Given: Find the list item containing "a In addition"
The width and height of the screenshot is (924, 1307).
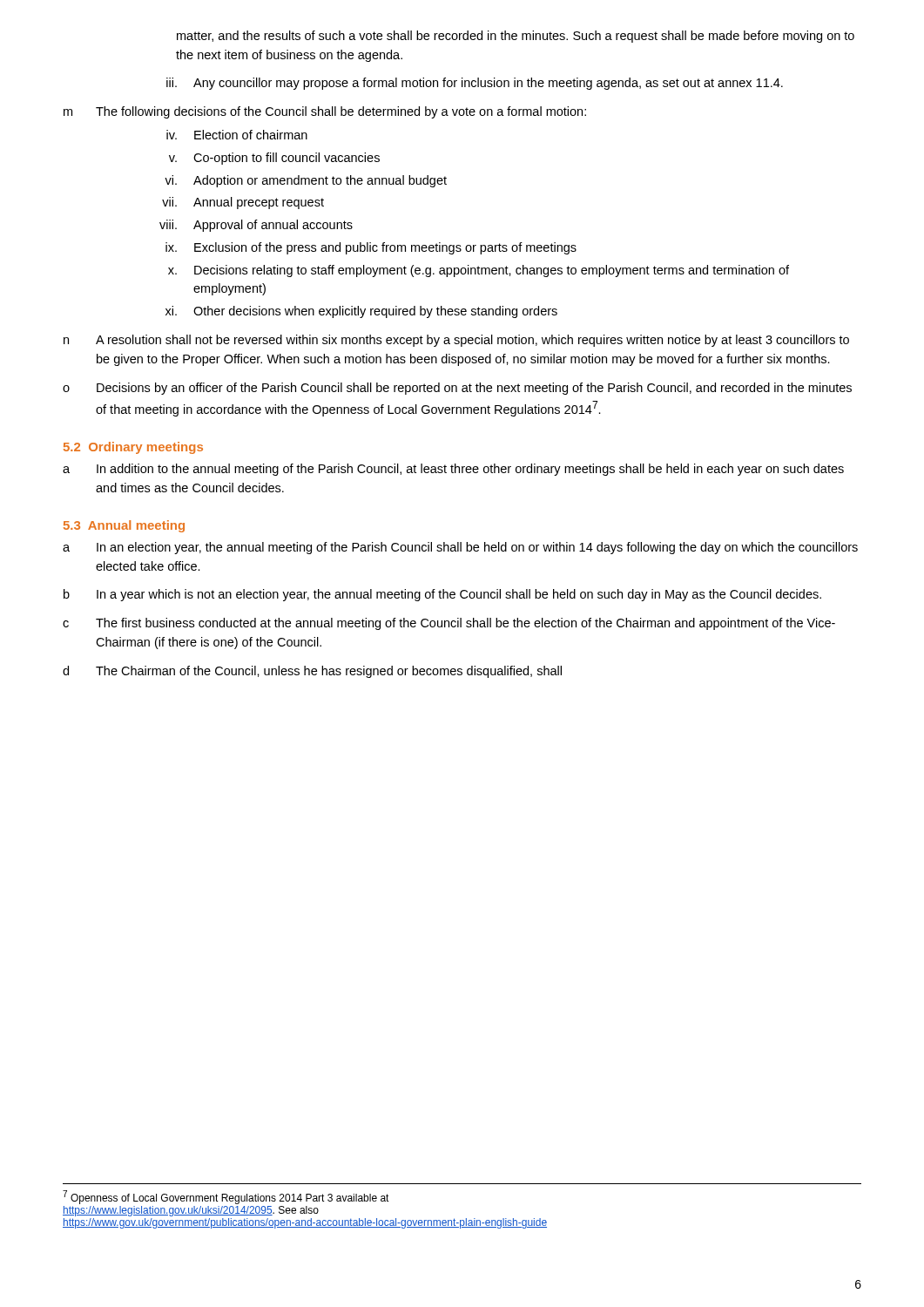Looking at the screenshot, I should coord(462,478).
